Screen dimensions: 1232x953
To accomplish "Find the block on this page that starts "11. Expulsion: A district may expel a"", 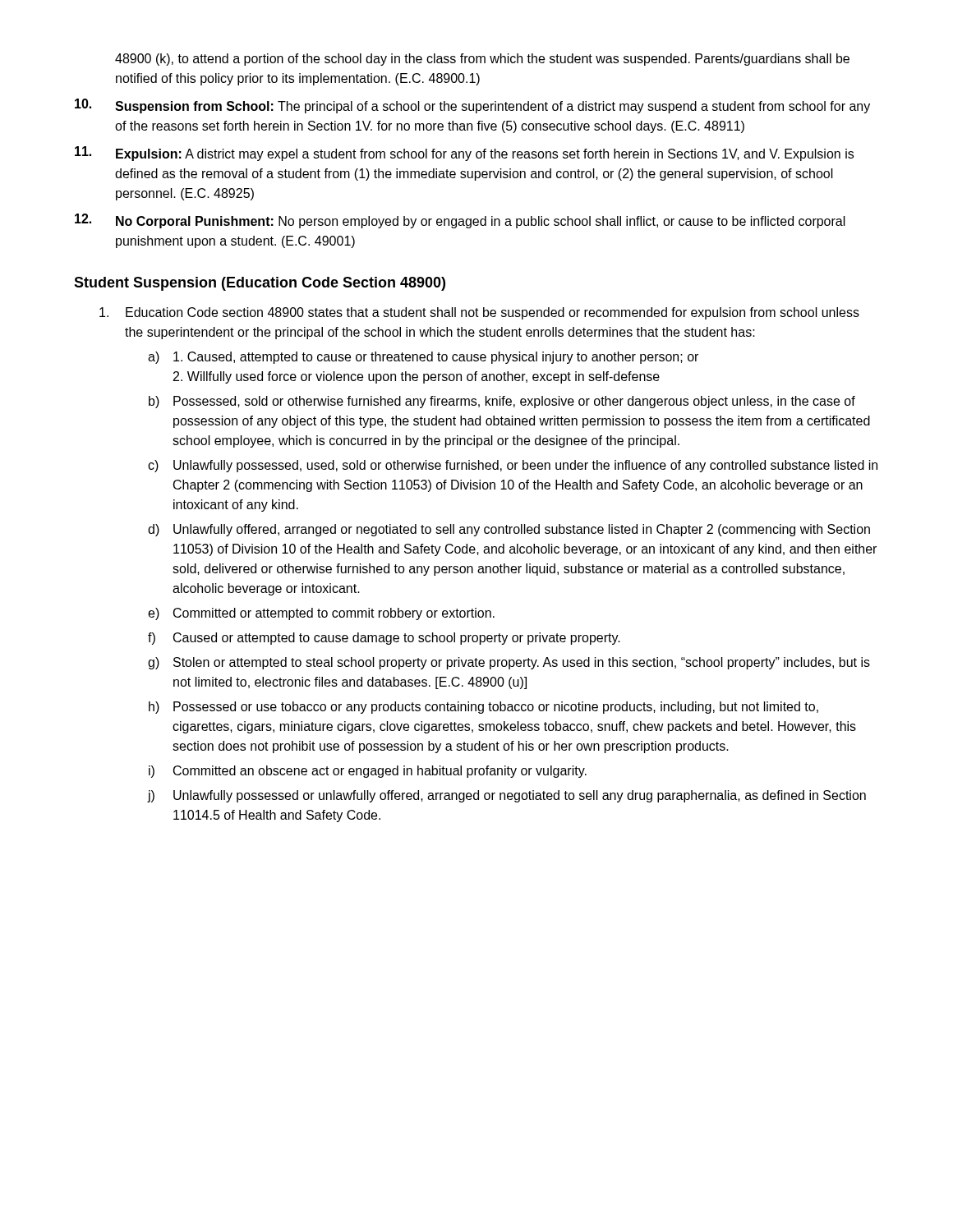I will click(x=476, y=174).
